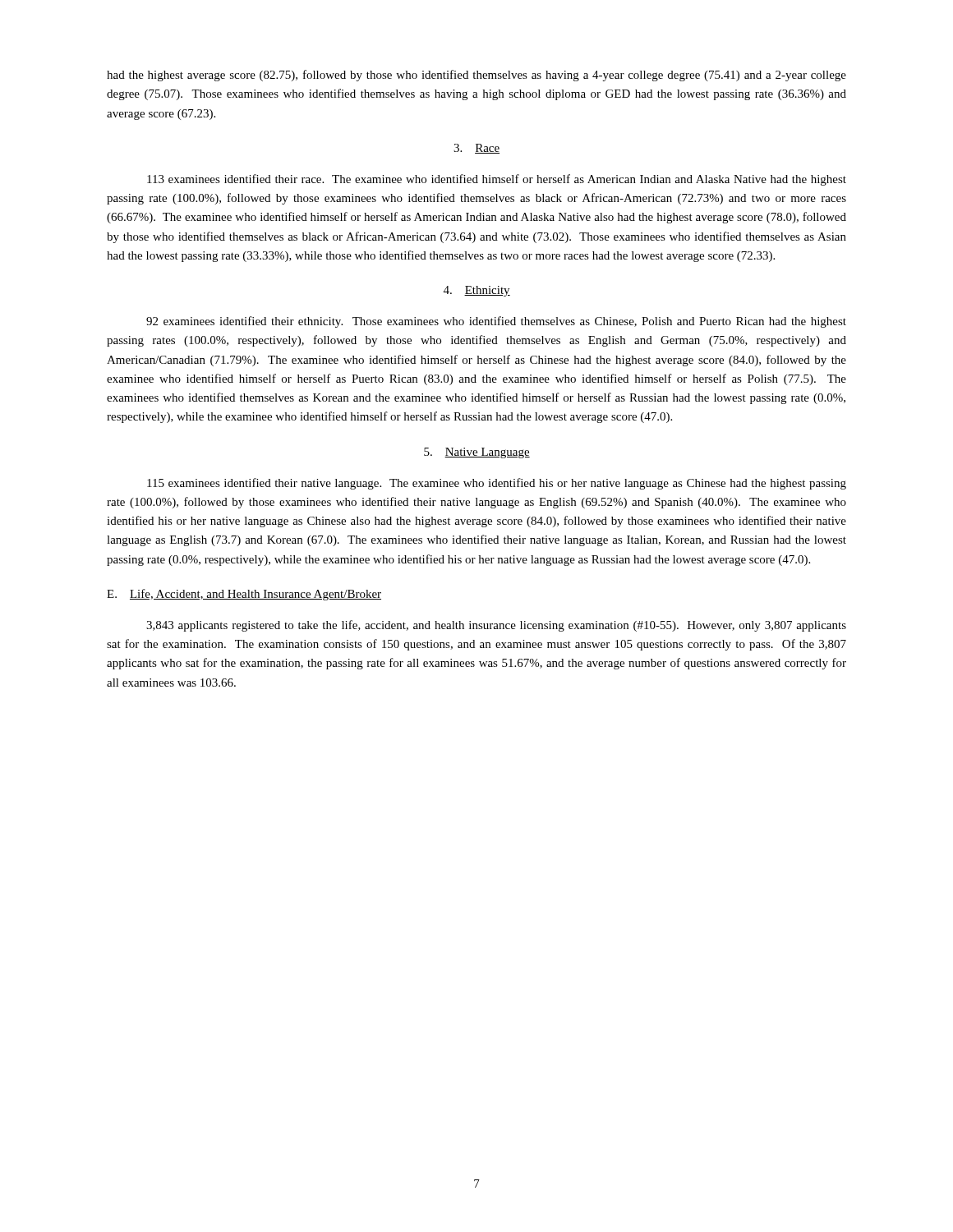Find the element starting "3,843 applicants registered to take the life, accident,"
953x1232 pixels.
476,653
